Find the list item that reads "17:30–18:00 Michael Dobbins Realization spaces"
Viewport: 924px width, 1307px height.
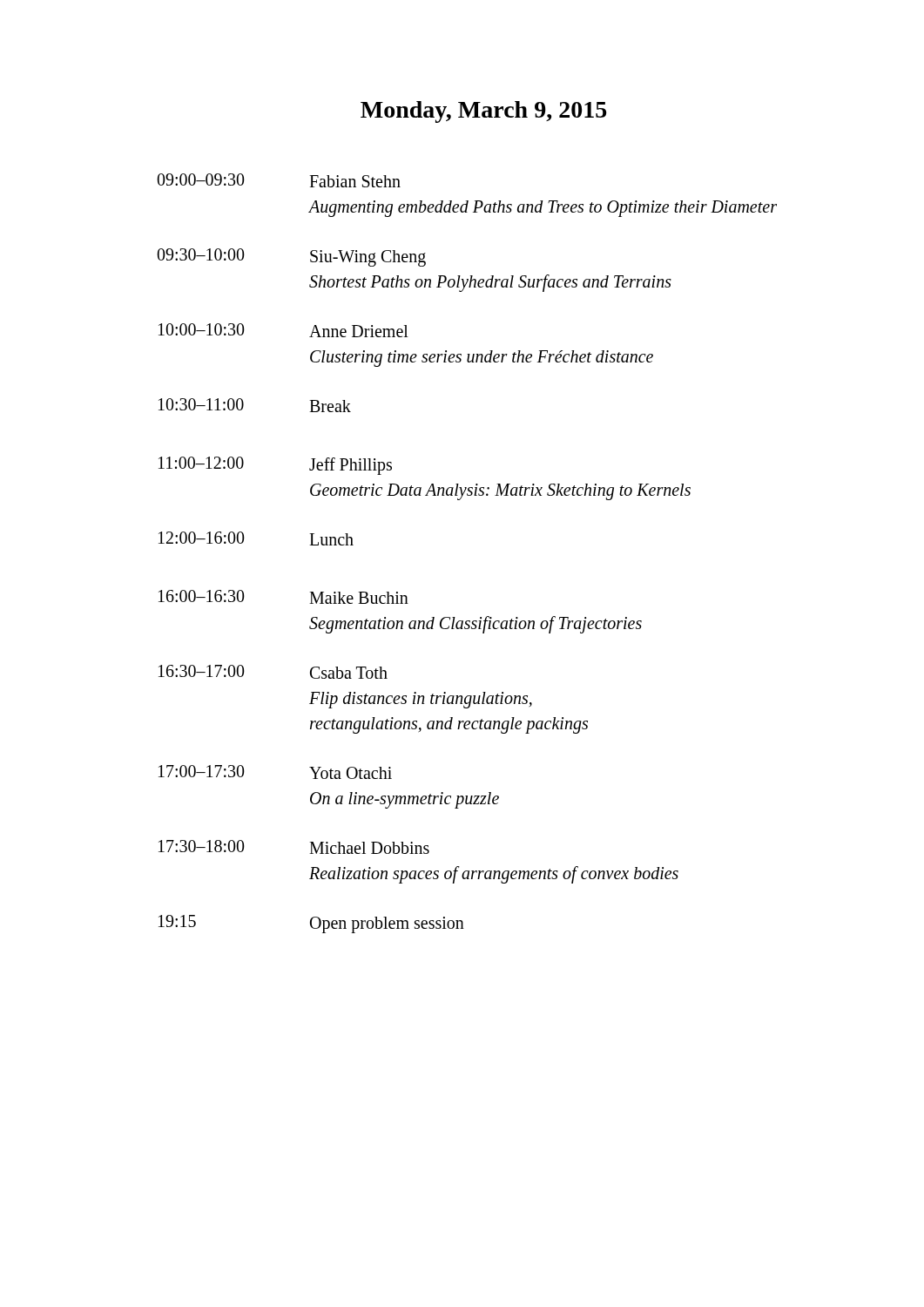(x=418, y=861)
